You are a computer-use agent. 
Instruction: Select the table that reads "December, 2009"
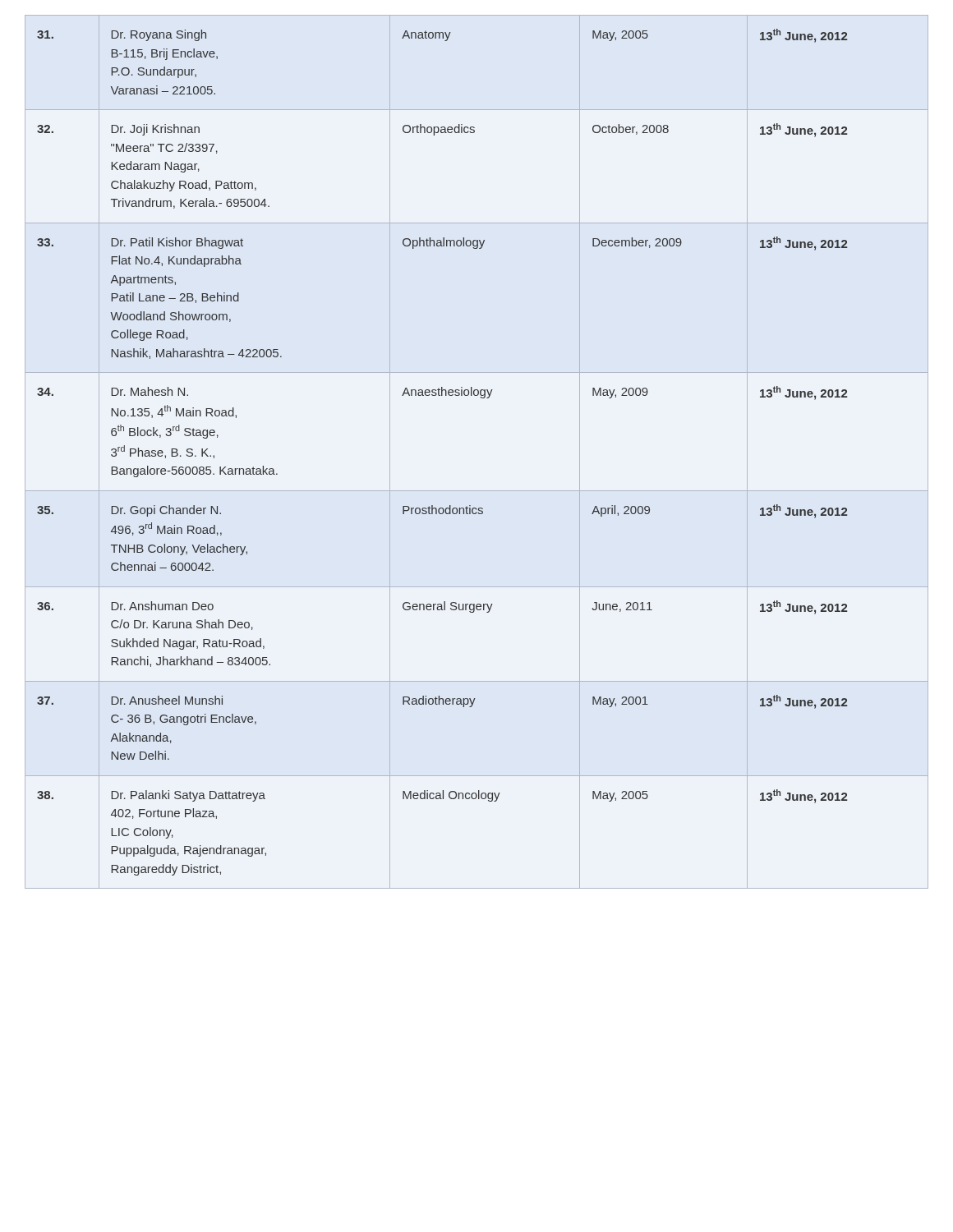(x=476, y=452)
